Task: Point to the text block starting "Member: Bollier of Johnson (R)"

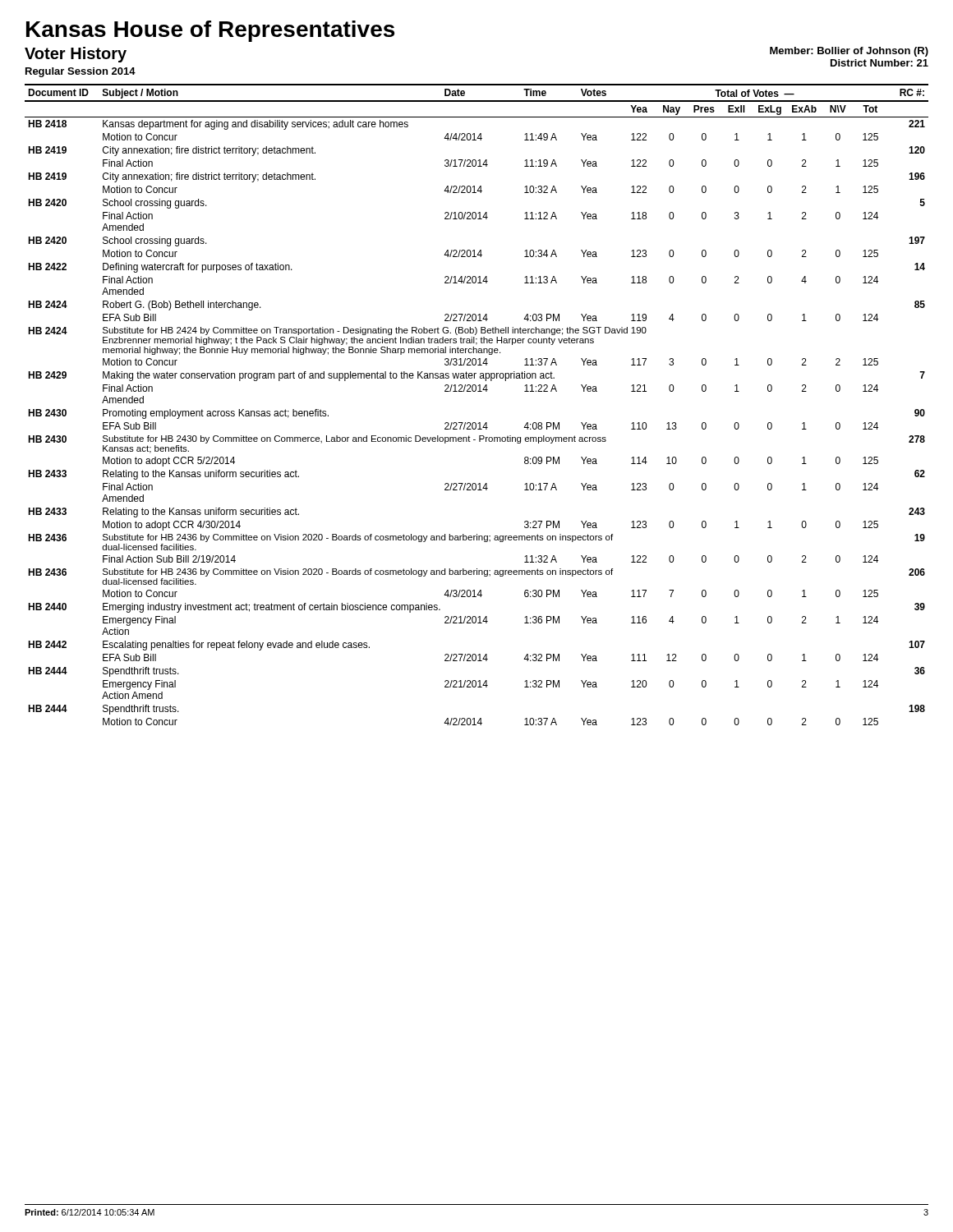Action: tap(849, 51)
